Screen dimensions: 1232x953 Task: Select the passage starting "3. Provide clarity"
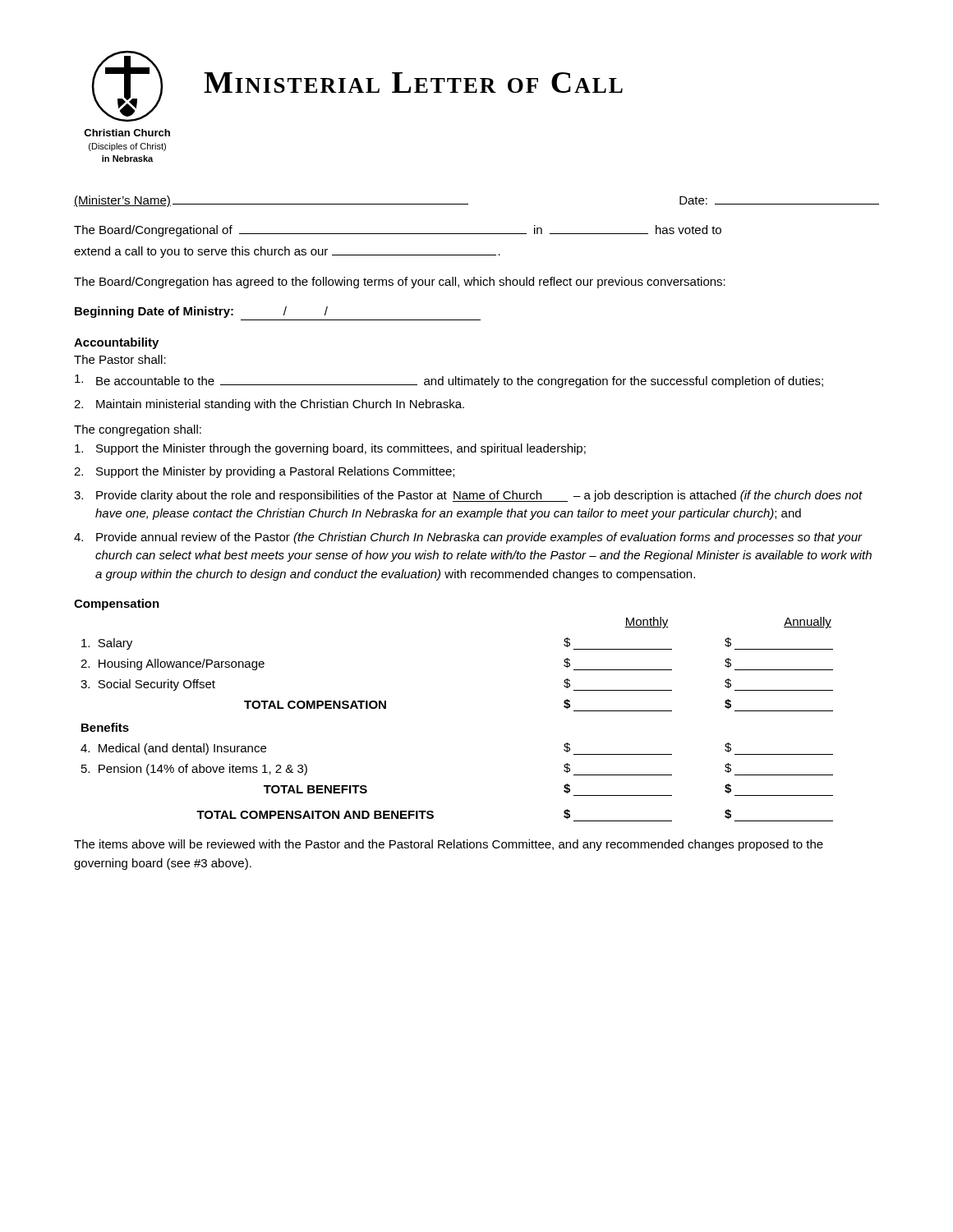(x=476, y=504)
